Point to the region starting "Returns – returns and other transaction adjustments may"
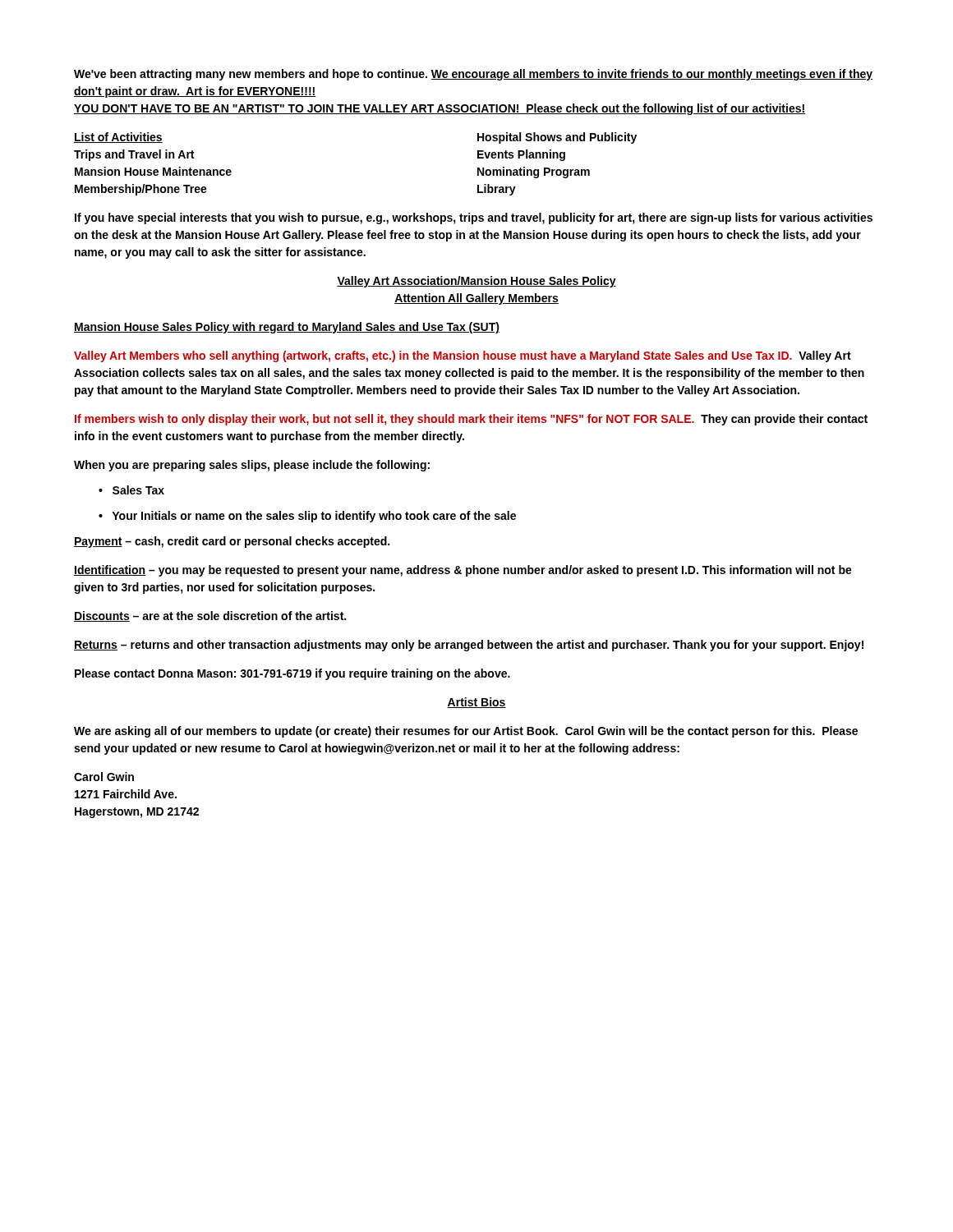 point(476,645)
